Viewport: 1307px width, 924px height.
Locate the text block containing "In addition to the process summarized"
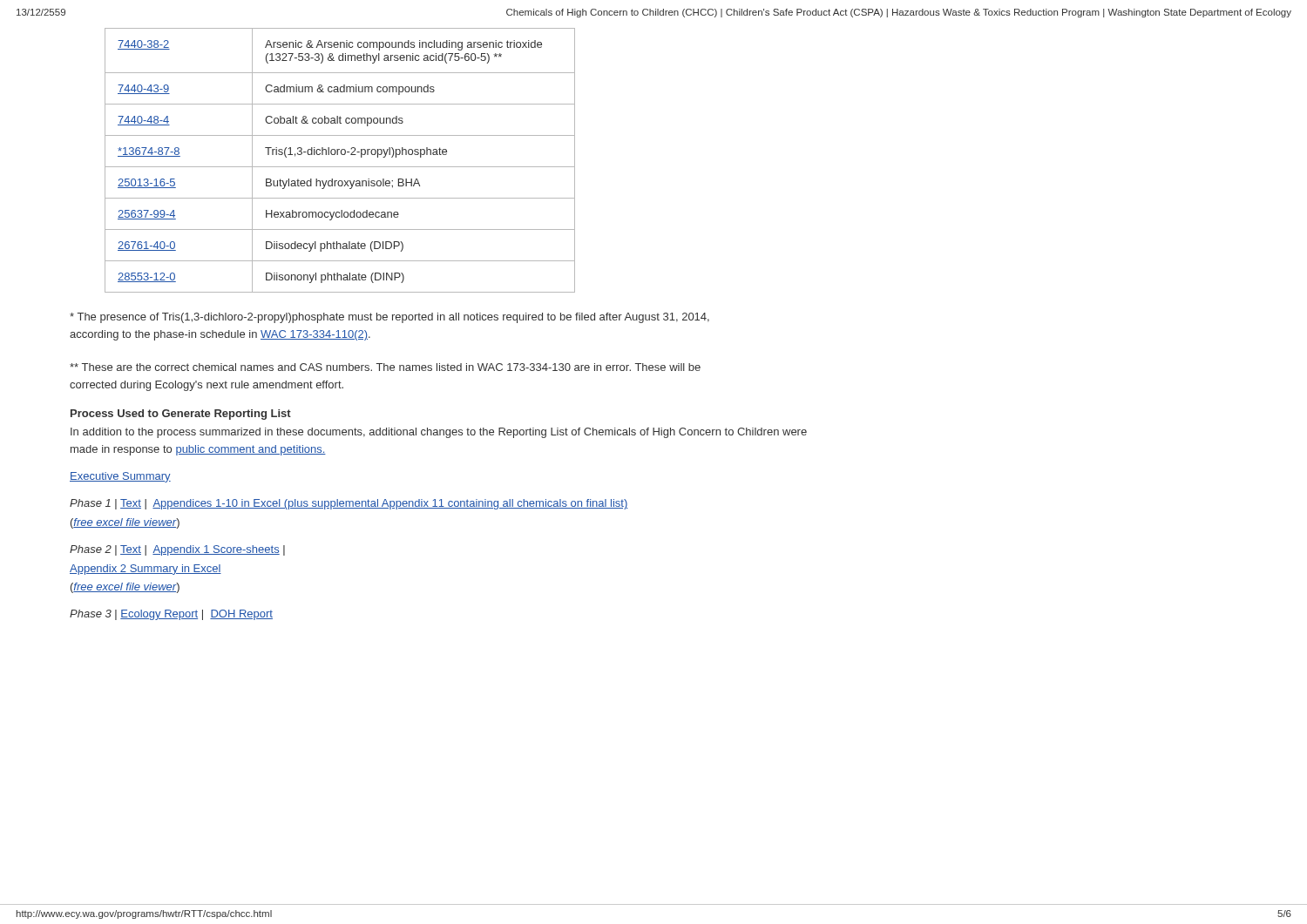pyautogui.click(x=438, y=440)
